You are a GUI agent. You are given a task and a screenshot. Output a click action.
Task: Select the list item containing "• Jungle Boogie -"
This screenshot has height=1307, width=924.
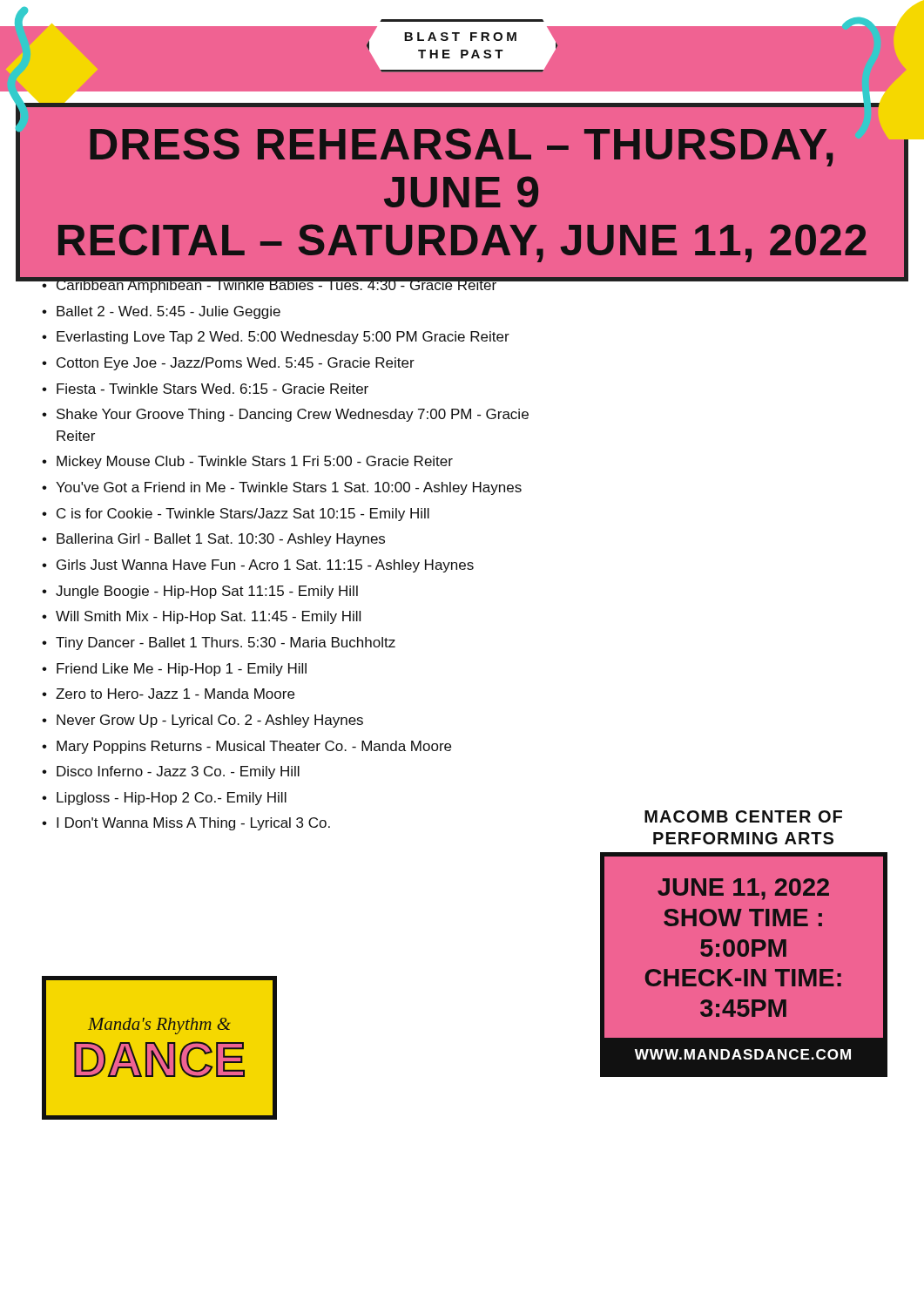pyautogui.click(x=200, y=592)
